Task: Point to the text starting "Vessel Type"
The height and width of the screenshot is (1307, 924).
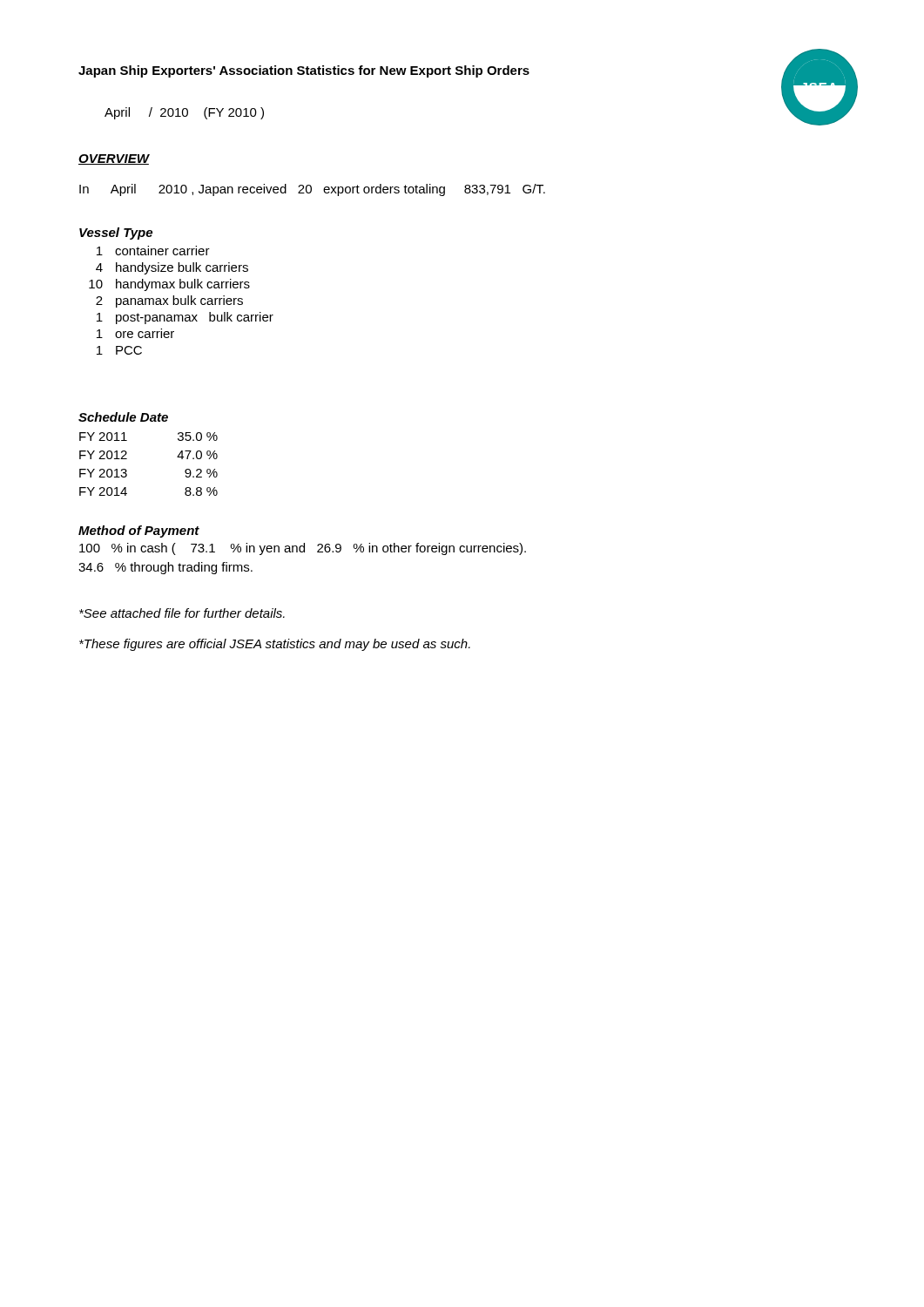Action: point(116,232)
